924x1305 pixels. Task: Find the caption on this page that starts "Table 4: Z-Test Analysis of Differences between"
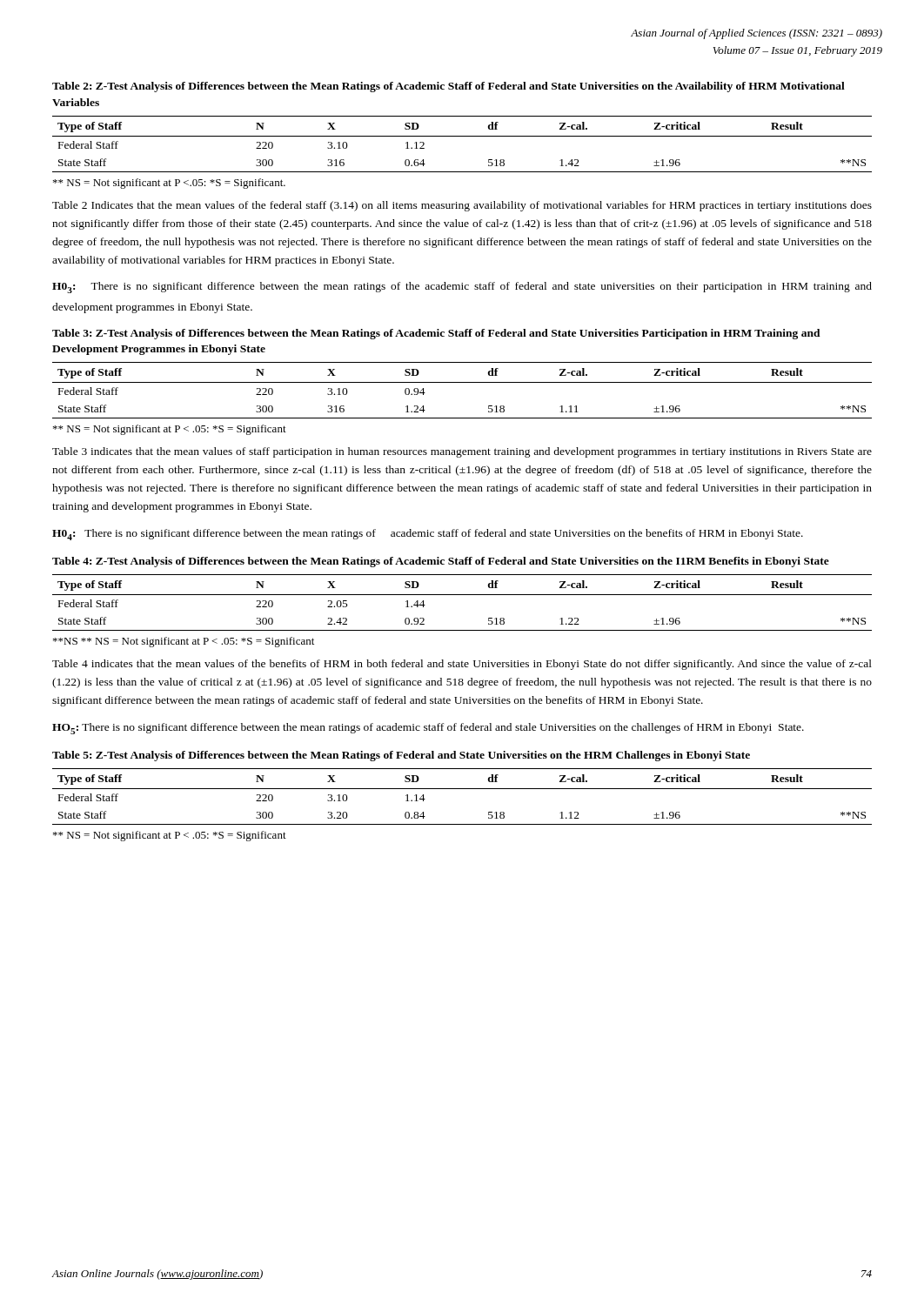pos(441,561)
